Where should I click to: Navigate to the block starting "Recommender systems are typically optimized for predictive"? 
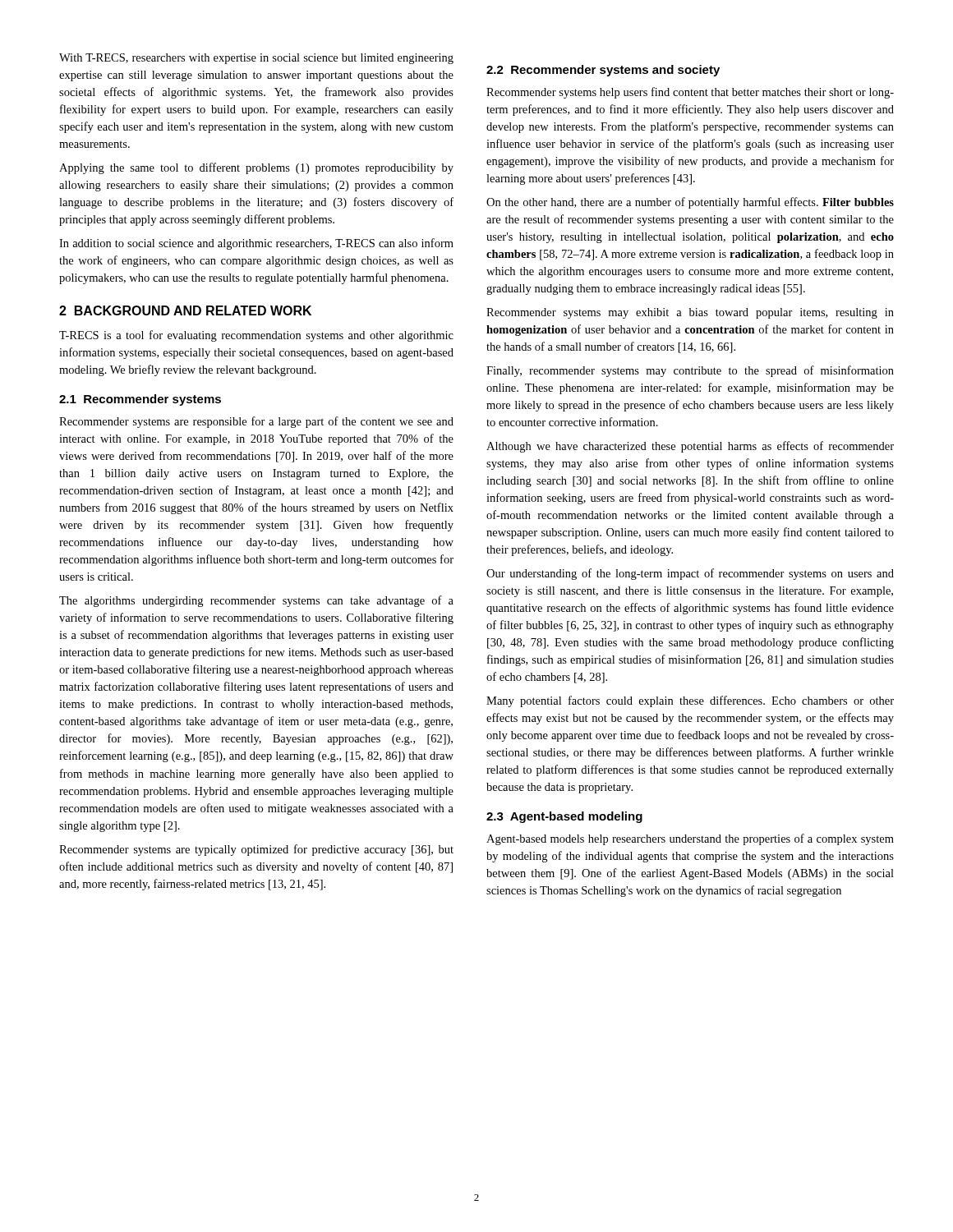[x=256, y=867]
